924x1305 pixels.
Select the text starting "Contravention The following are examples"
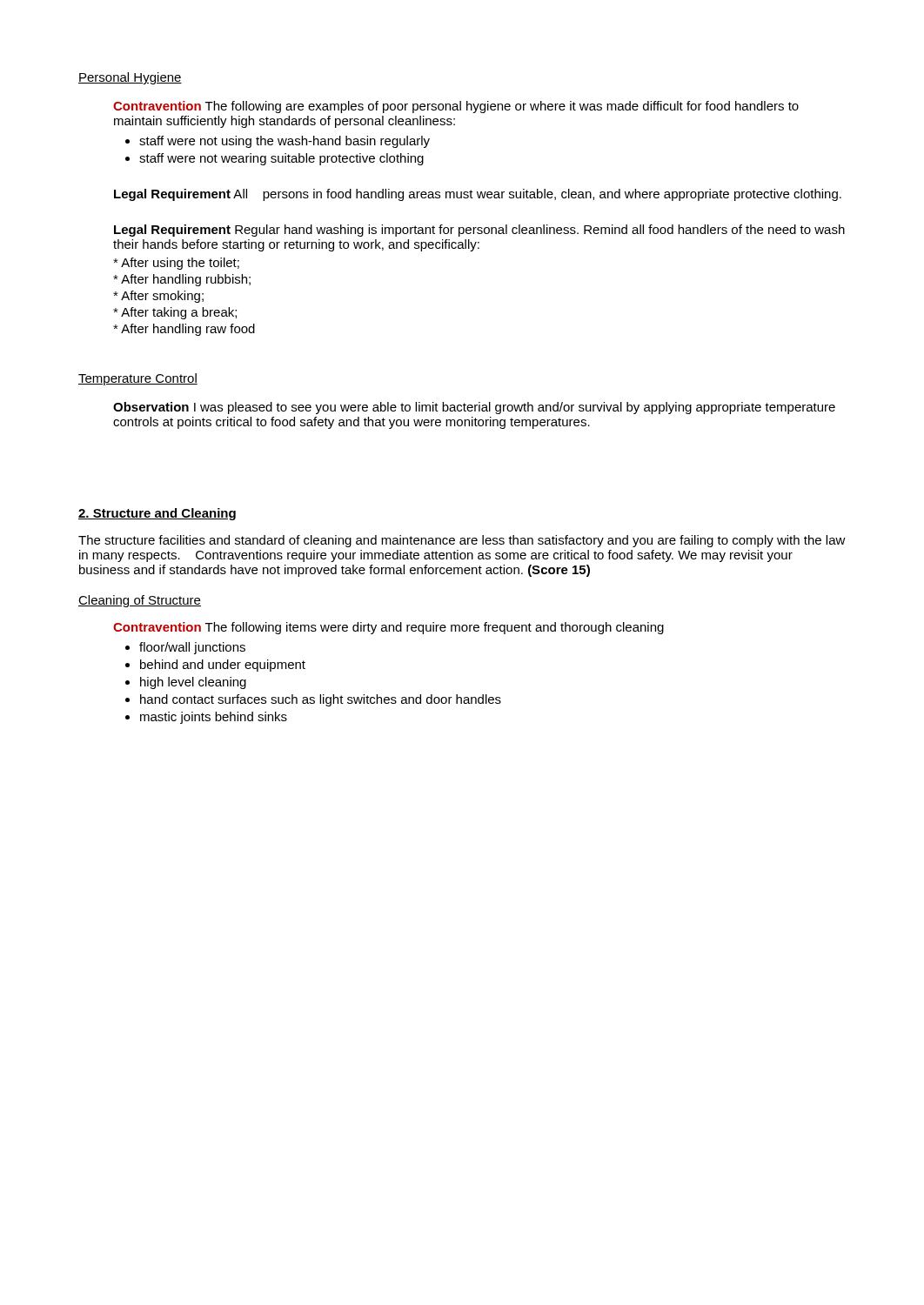point(456,107)
